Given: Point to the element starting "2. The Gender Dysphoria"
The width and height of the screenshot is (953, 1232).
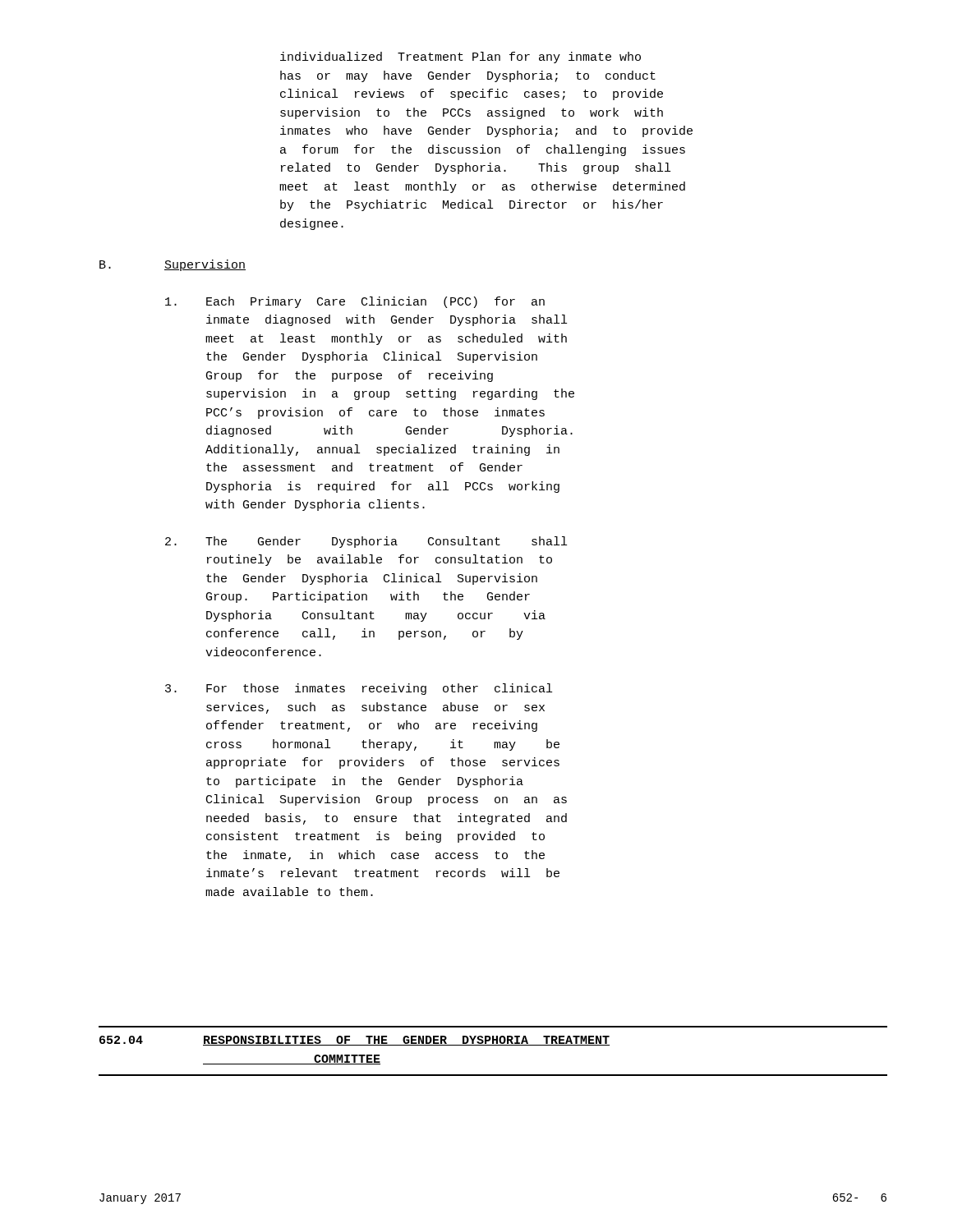Looking at the screenshot, I should click(526, 598).
